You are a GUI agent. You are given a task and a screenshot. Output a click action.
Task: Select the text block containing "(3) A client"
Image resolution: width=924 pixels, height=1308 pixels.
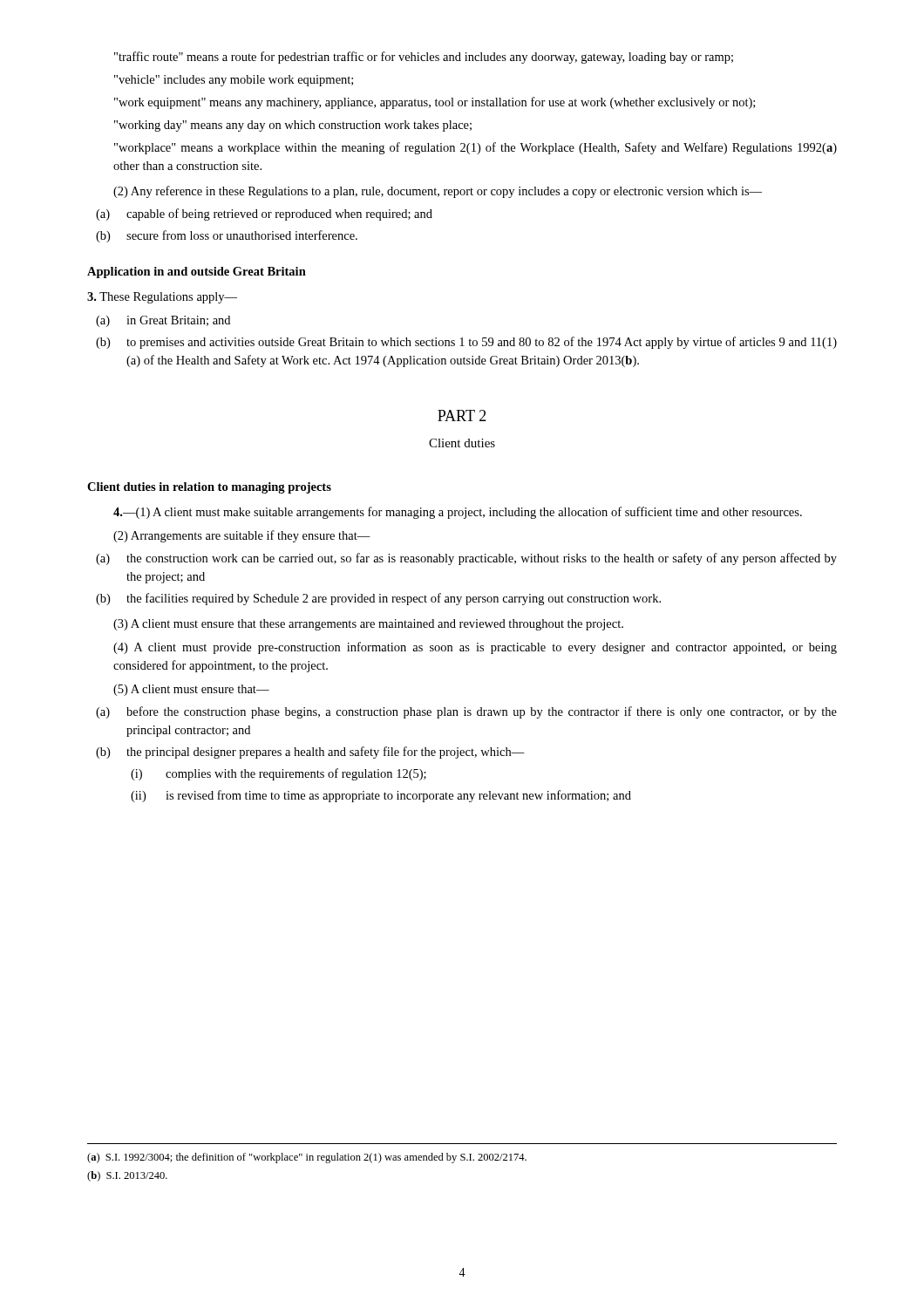369,624
